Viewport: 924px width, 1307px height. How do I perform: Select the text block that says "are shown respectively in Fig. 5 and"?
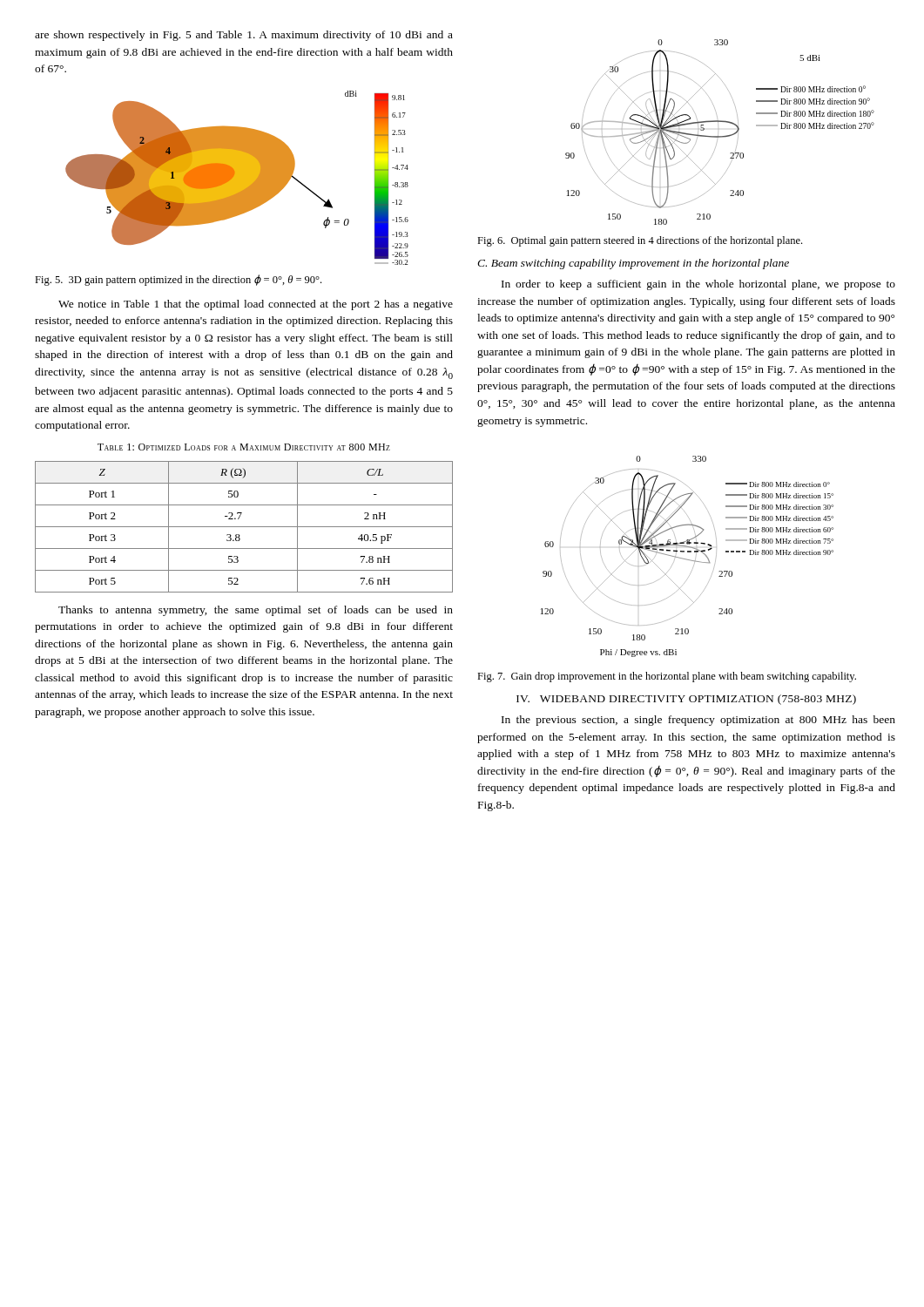(x=244, y=52)
